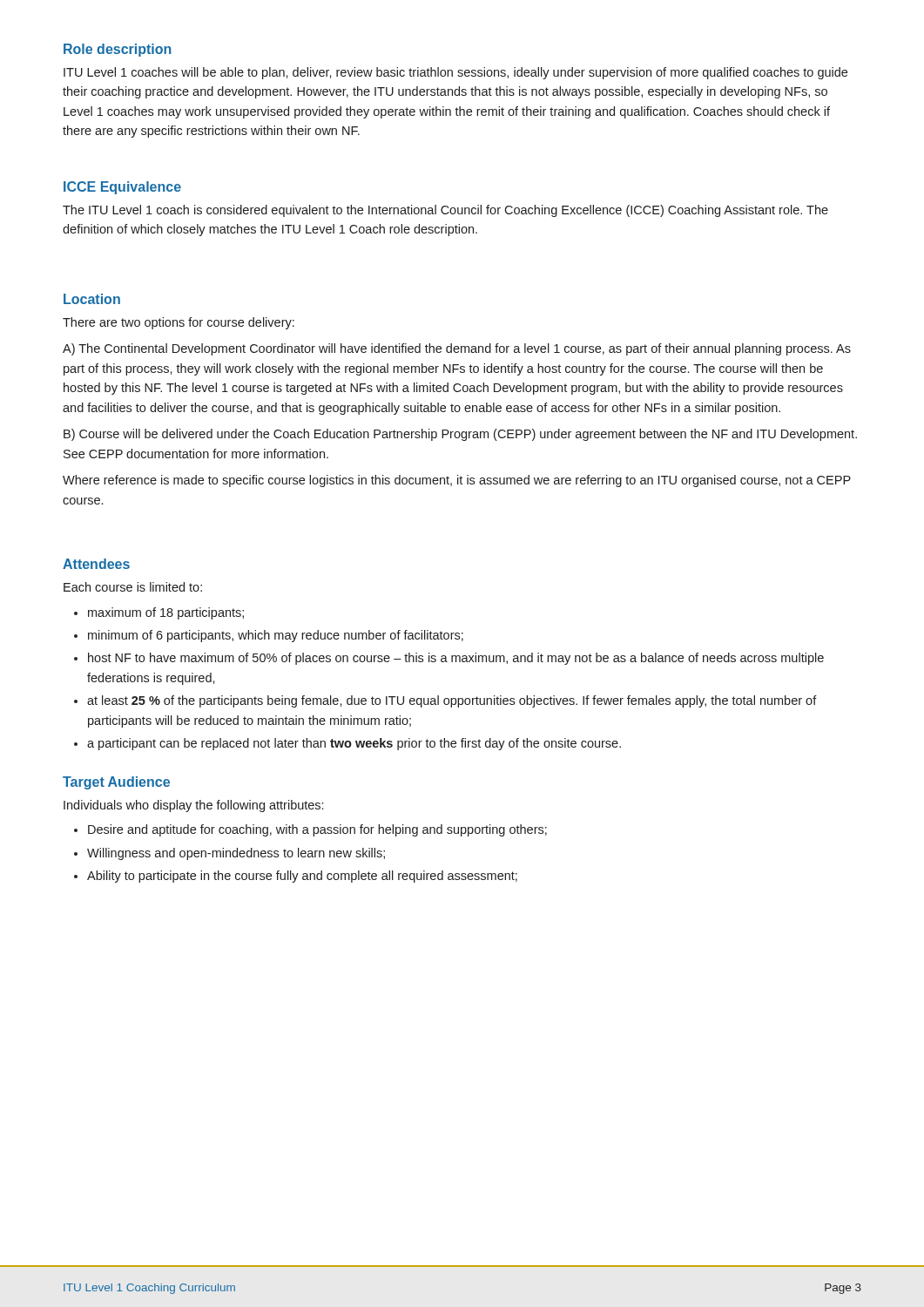Select the text block that says "The ITU Level 1 coach is considered"
Screen dimensions: 1307x924
(446, 220)
